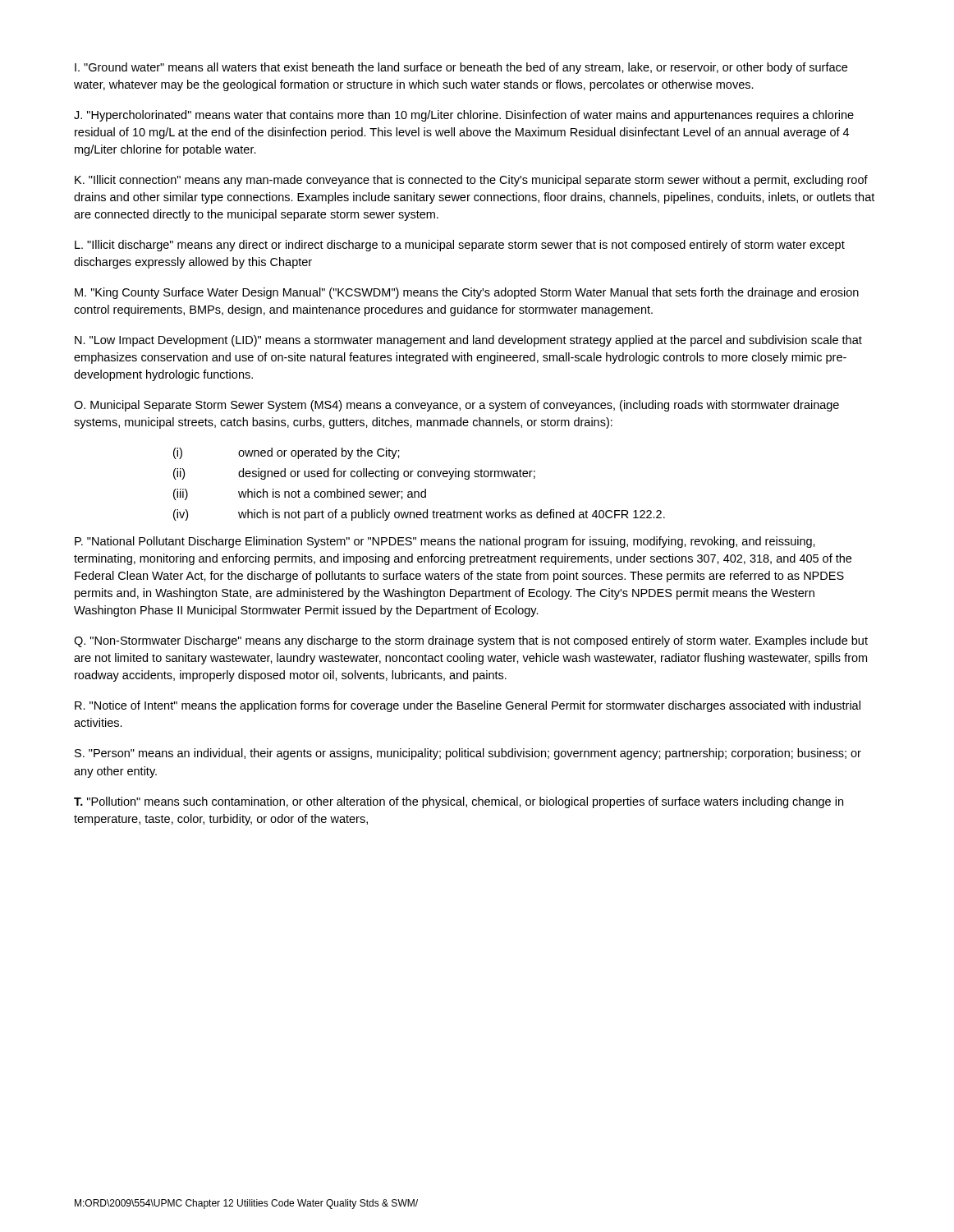Viewport: 954px width, 1232px height.
Task: Click the passage that begins "Q. "Non-Stormwater Discharge" means any discharge"
Action: (471, 658)
